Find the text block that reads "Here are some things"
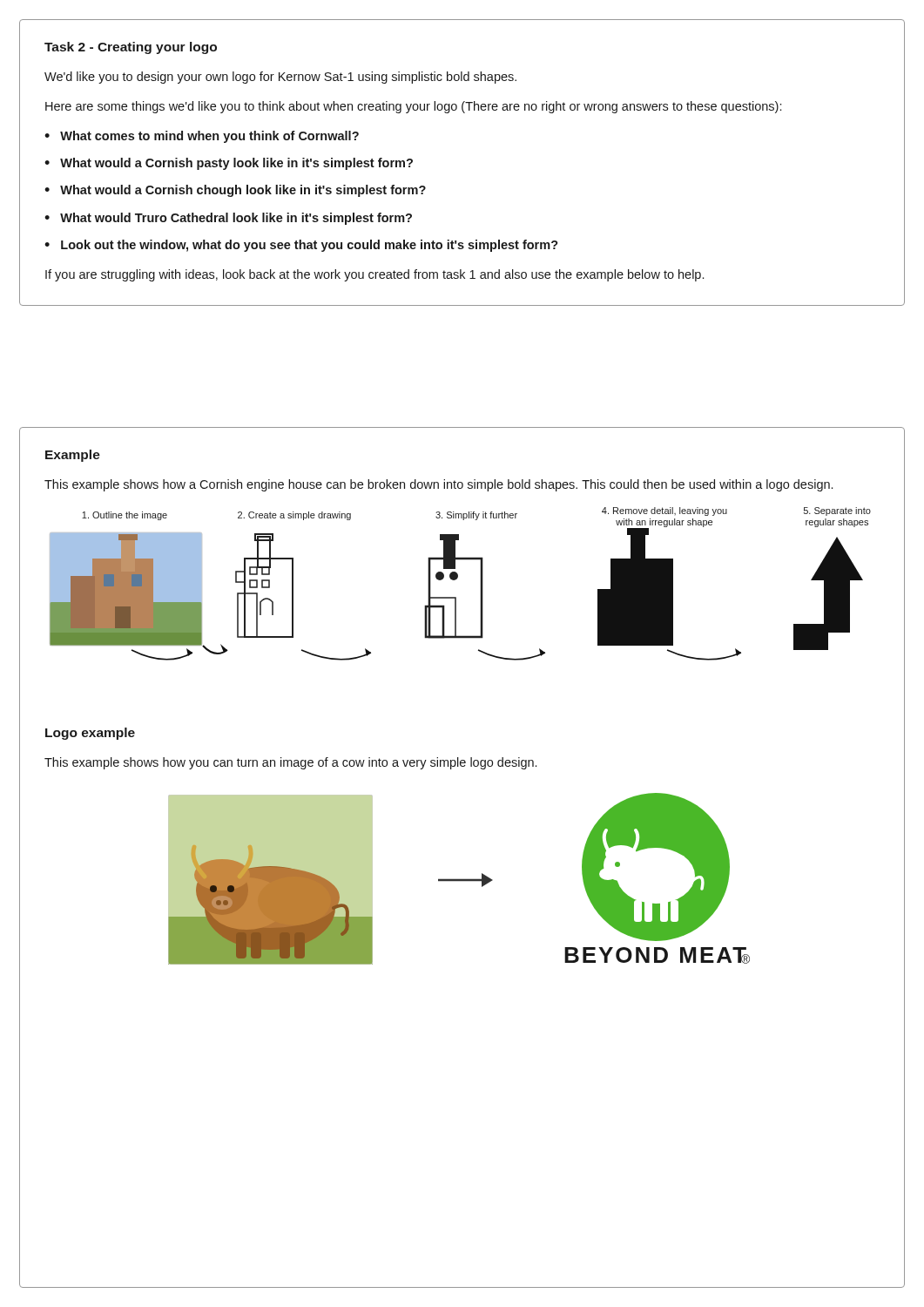The height and width of the screenshot is (1307, 924). pos(413,107)
